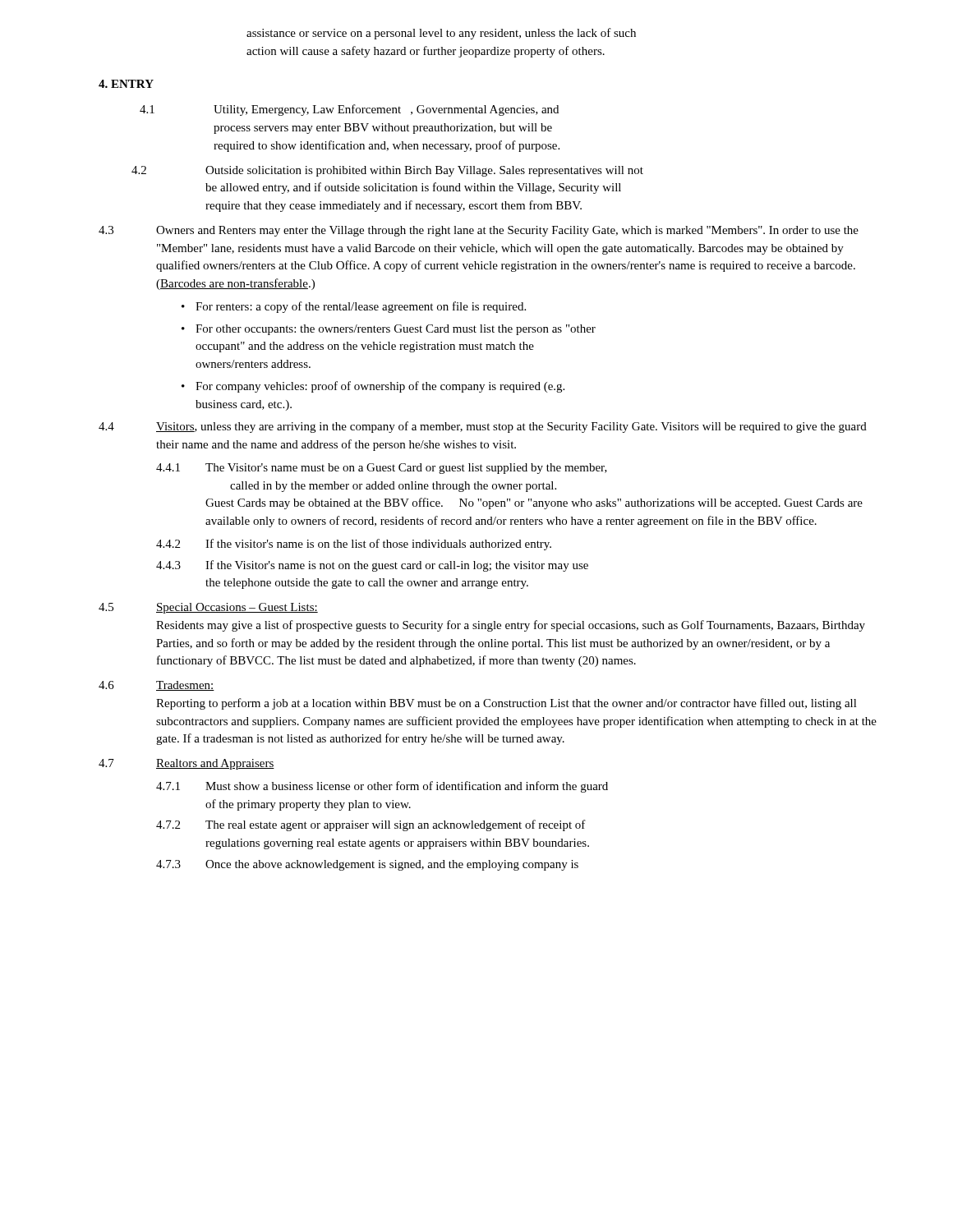Point to the text starting "3 Owners and Renters may enter the Village"
The image size is (953, 1232).
coord(493,257)
